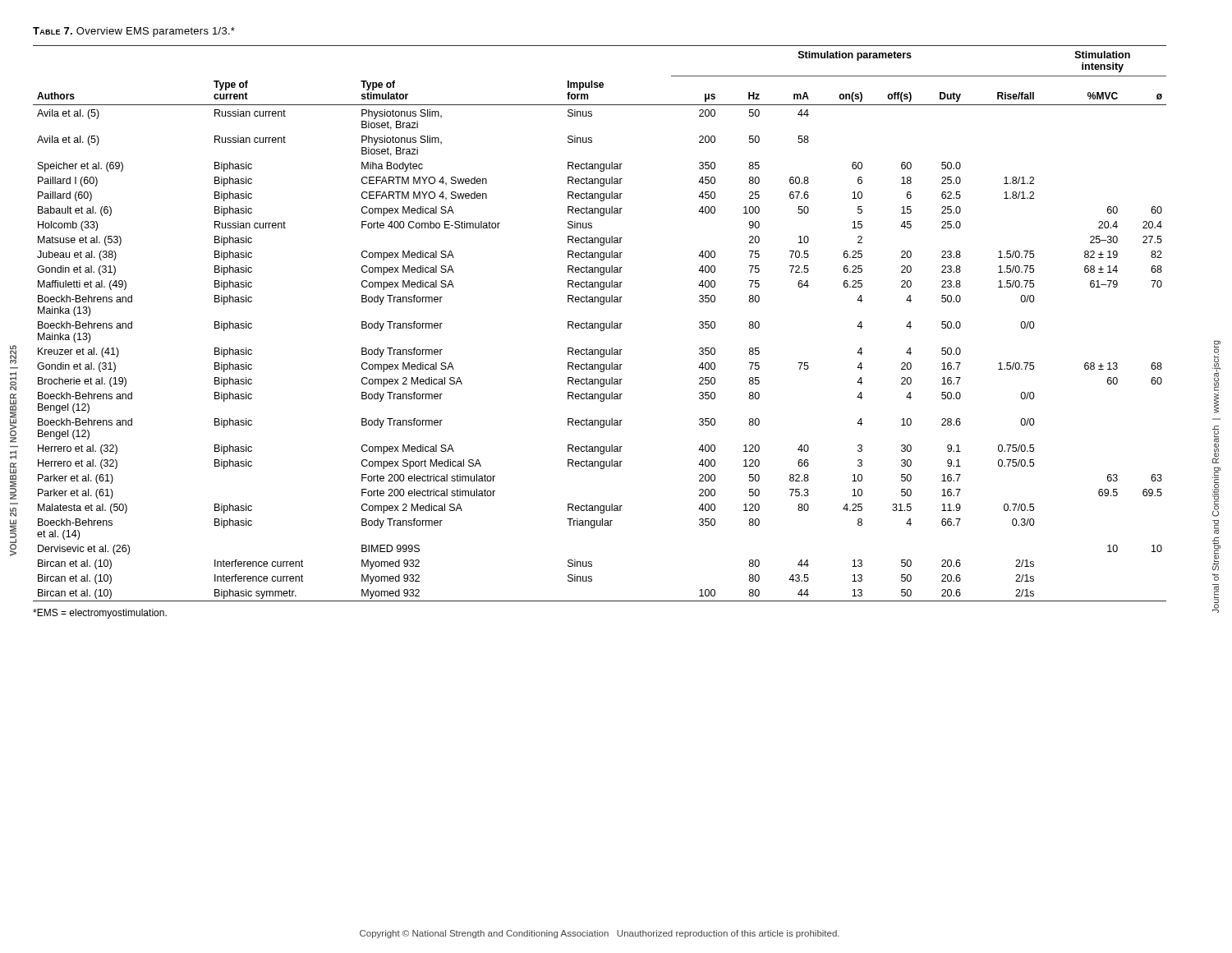Viewport: 1232px width, 953px height.
Task: Select the table that reads "Stimulation parameters"
Action: click(600, 323)
